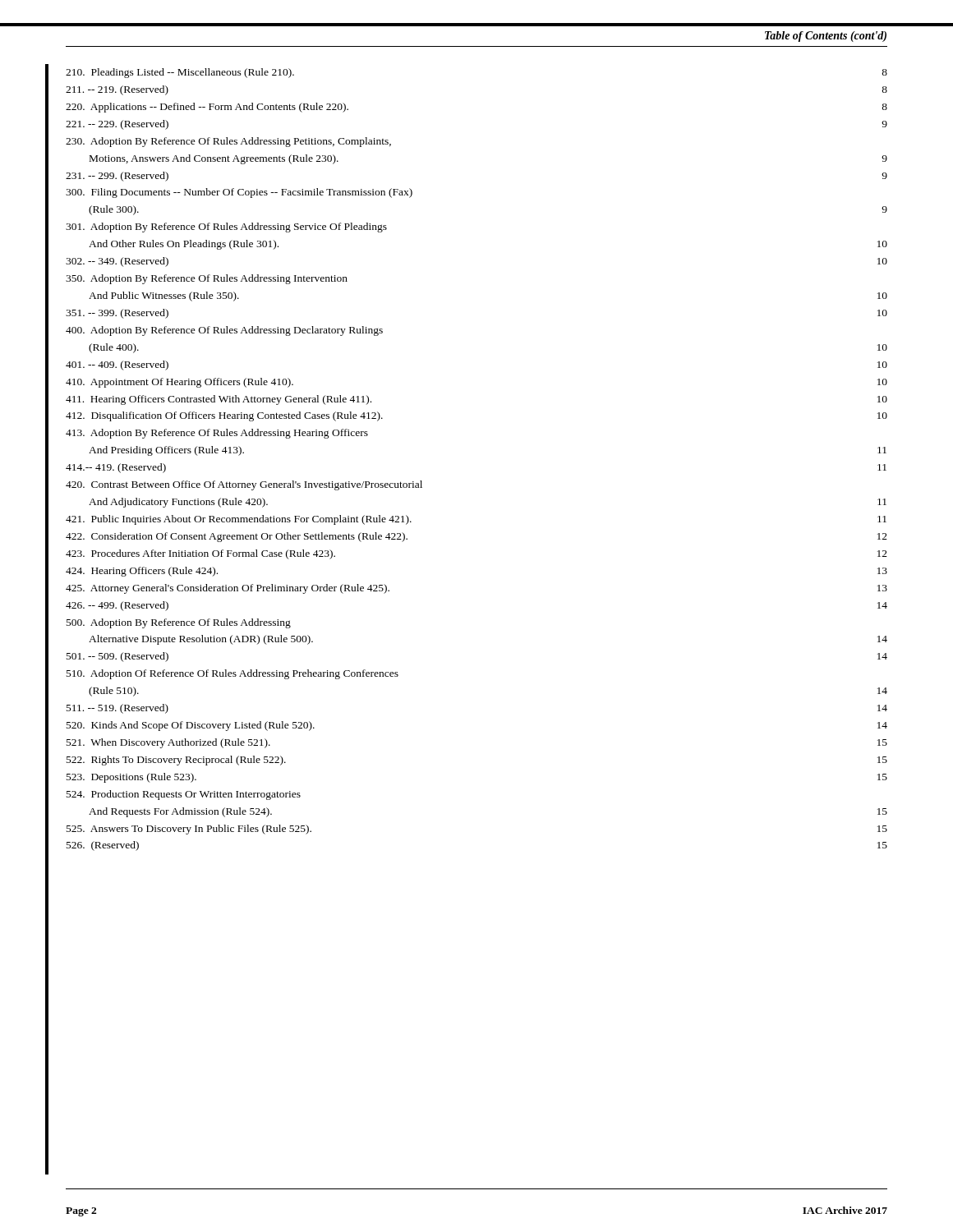The width and height of the screenshot is (953, 1232).
Task: Point to the block beginning "301. Adoption By Reference"
Action: (226, 228)
